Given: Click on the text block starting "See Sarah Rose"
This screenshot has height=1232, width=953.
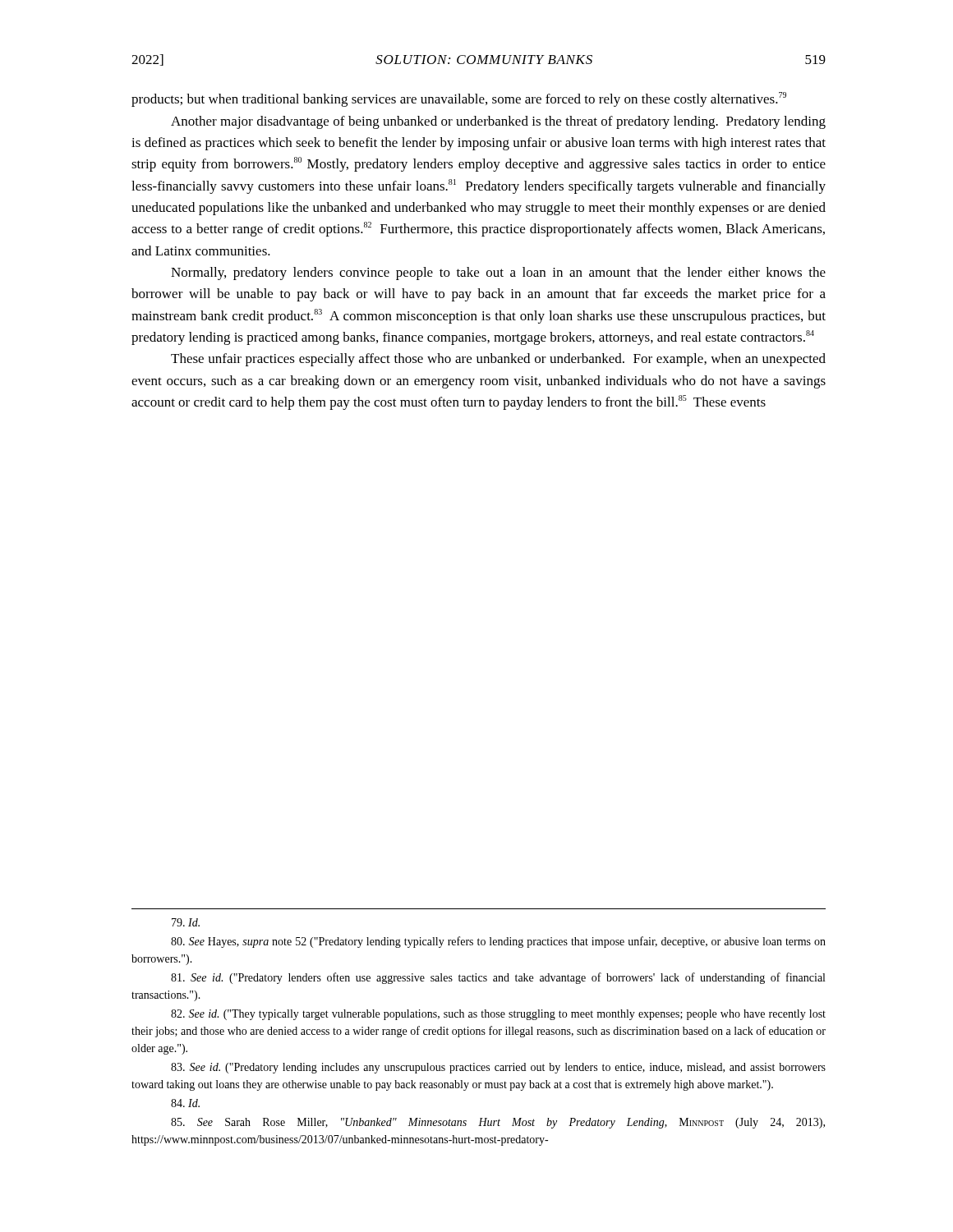Looking at the screenshot, I should point(479,1131).
